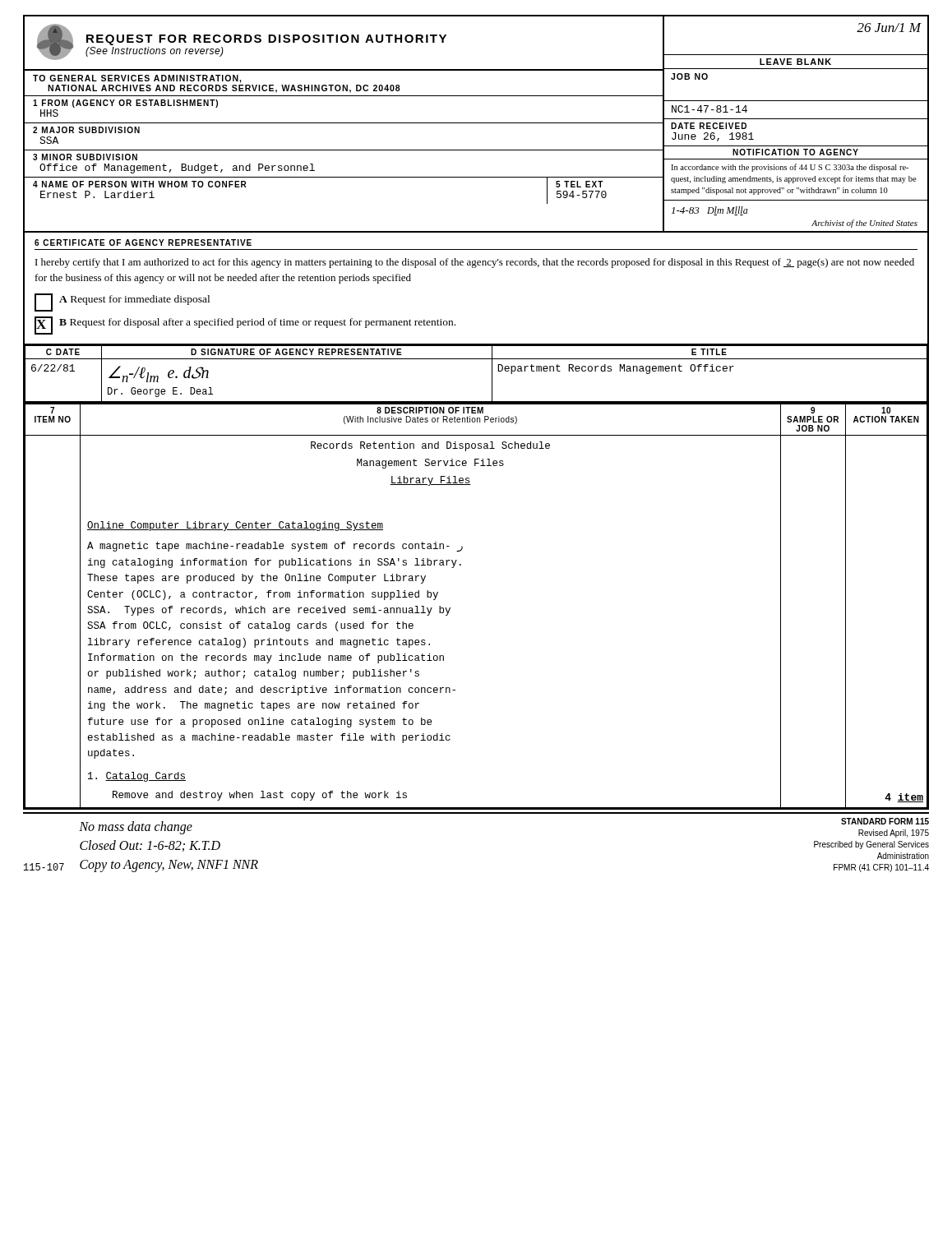Click on the text block that reads "DATE RECEIVED June 26,"
This screenshot has height=1233, width=952.
click(709, 126)
